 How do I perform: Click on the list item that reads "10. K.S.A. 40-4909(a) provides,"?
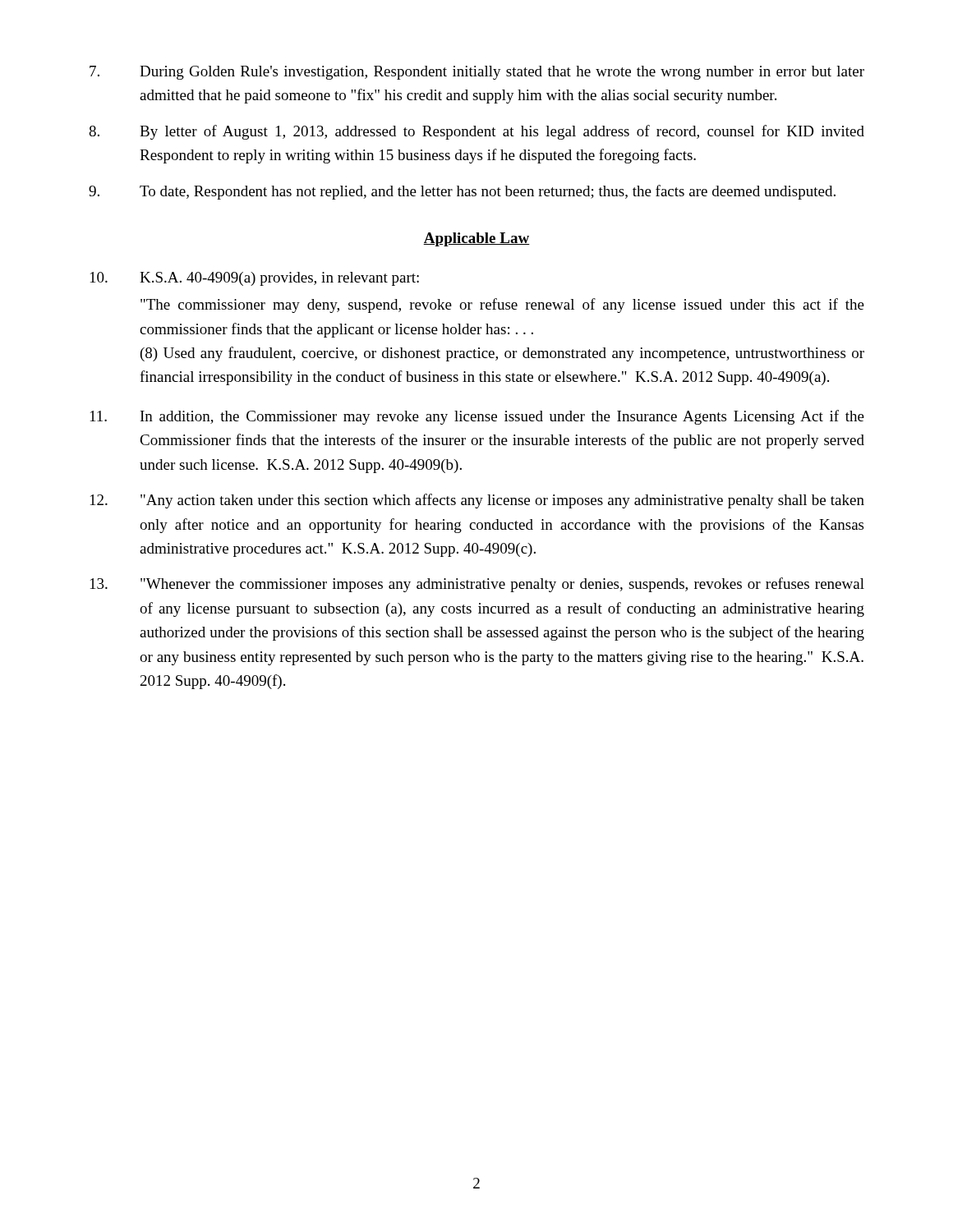[255, 279]
